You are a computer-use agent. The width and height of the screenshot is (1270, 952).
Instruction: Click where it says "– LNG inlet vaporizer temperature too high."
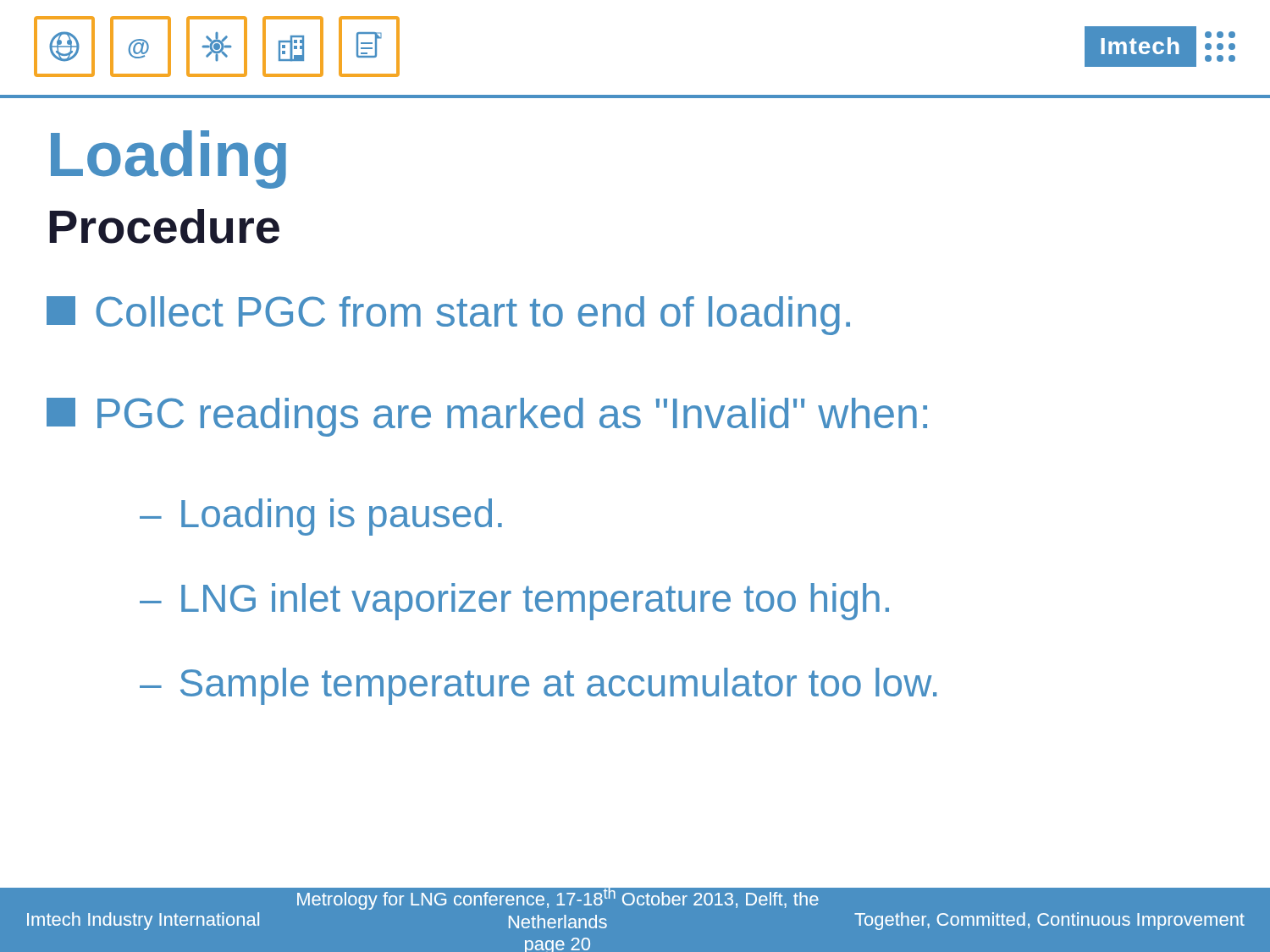click(516, 598)
